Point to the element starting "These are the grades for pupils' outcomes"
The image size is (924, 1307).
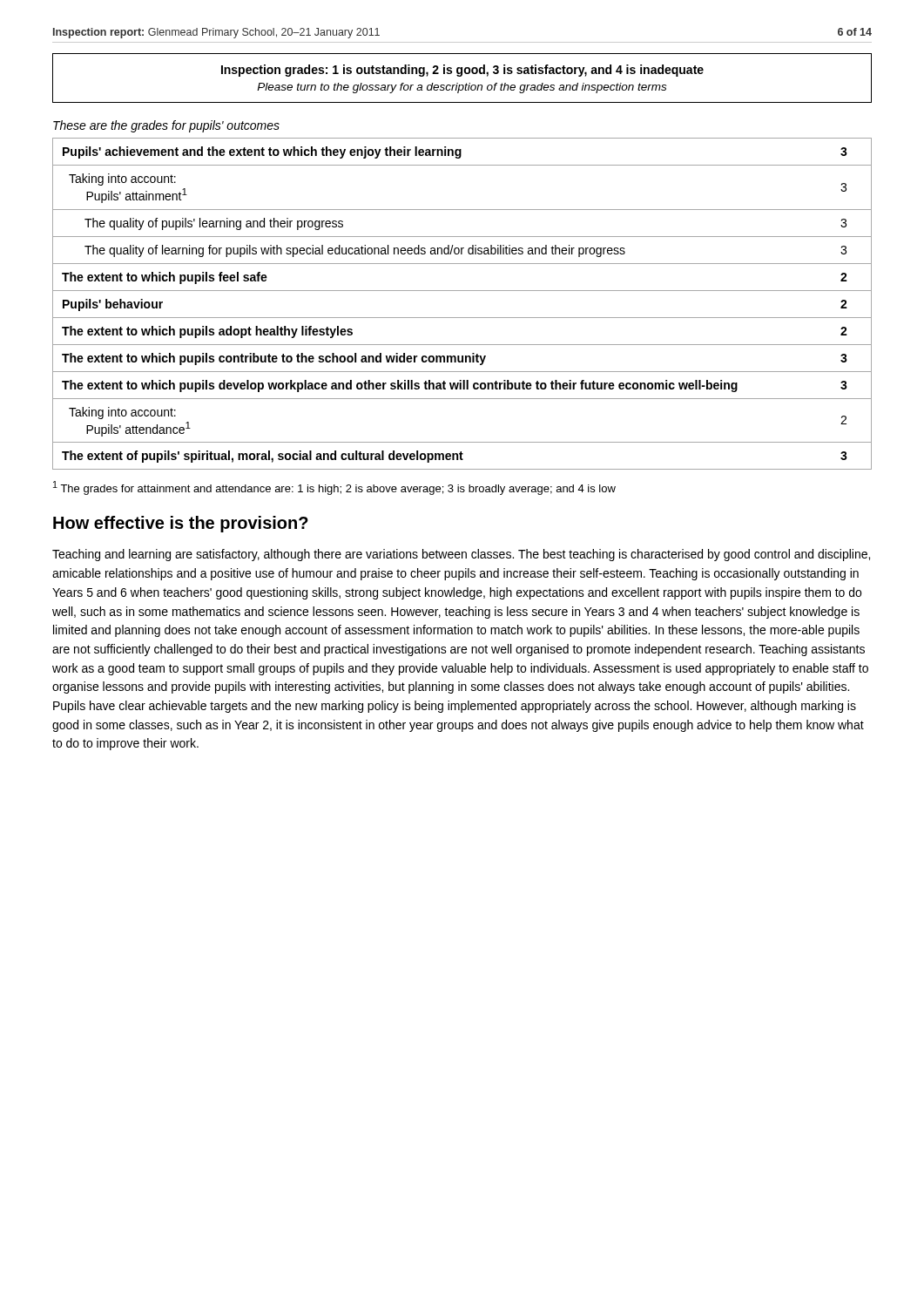(166, 125)
